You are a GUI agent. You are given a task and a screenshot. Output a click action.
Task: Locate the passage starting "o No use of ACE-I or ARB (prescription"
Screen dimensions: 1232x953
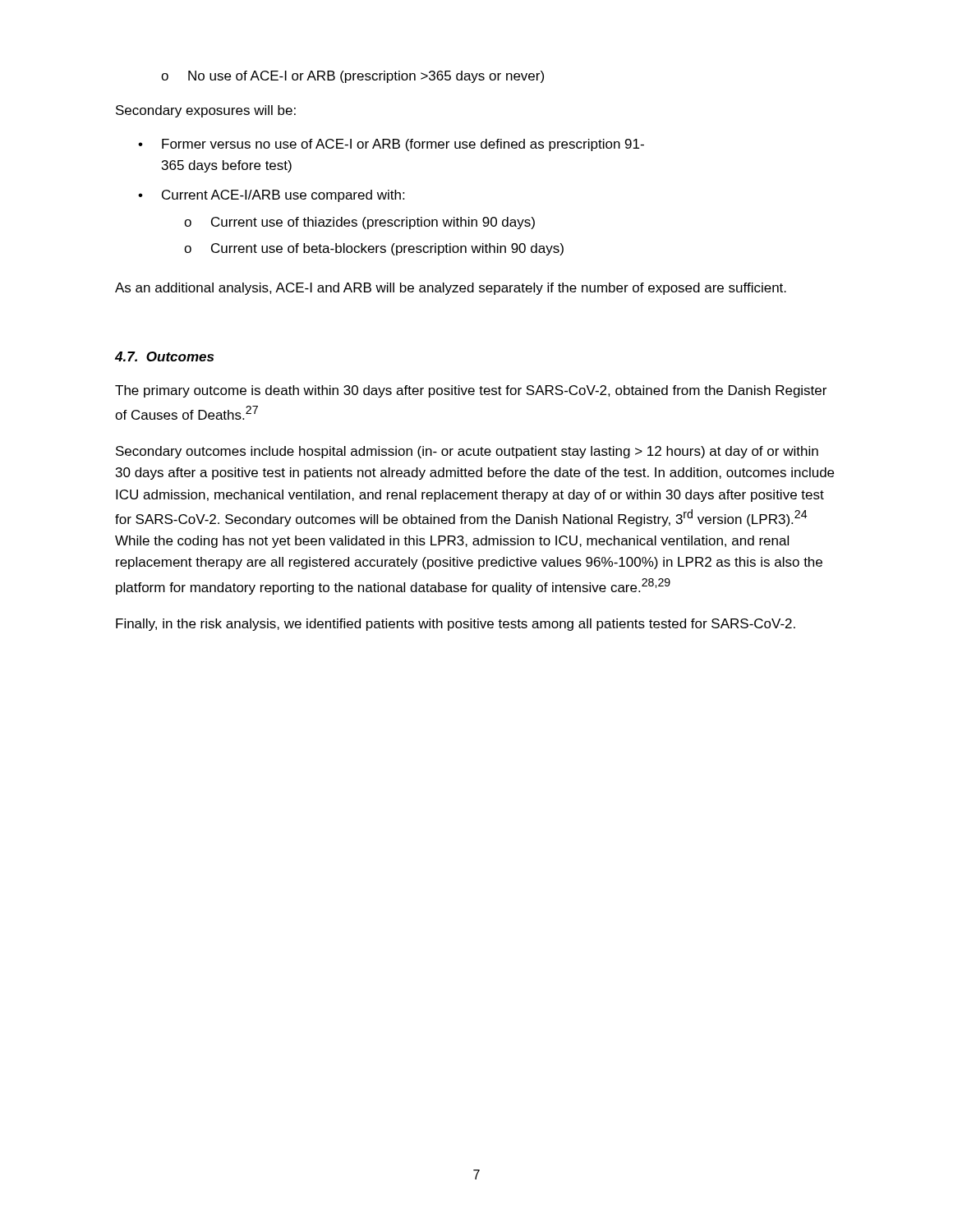click(x=353, y=77)
